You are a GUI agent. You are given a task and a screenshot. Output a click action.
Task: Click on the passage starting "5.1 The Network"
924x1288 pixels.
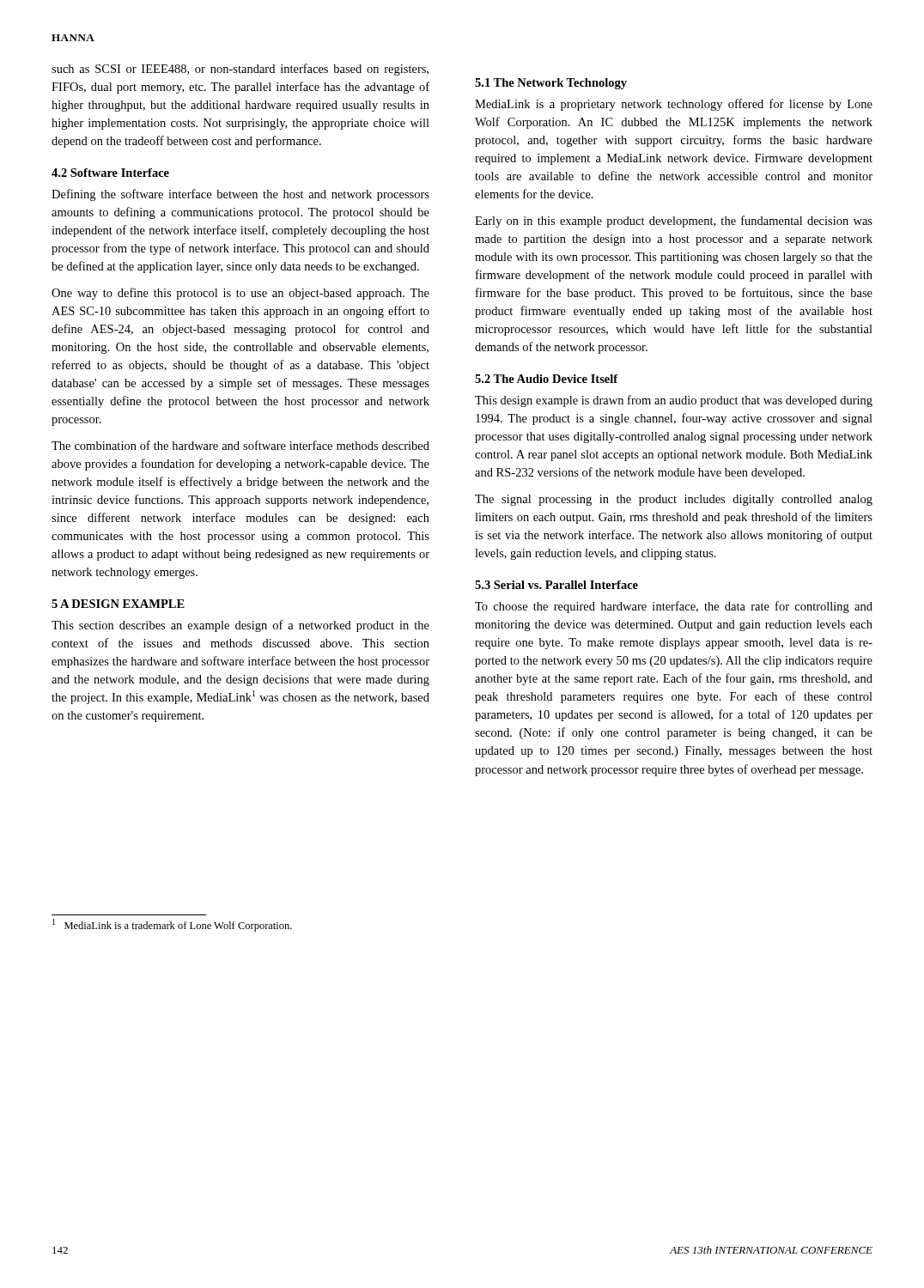[x=551, y=82]
